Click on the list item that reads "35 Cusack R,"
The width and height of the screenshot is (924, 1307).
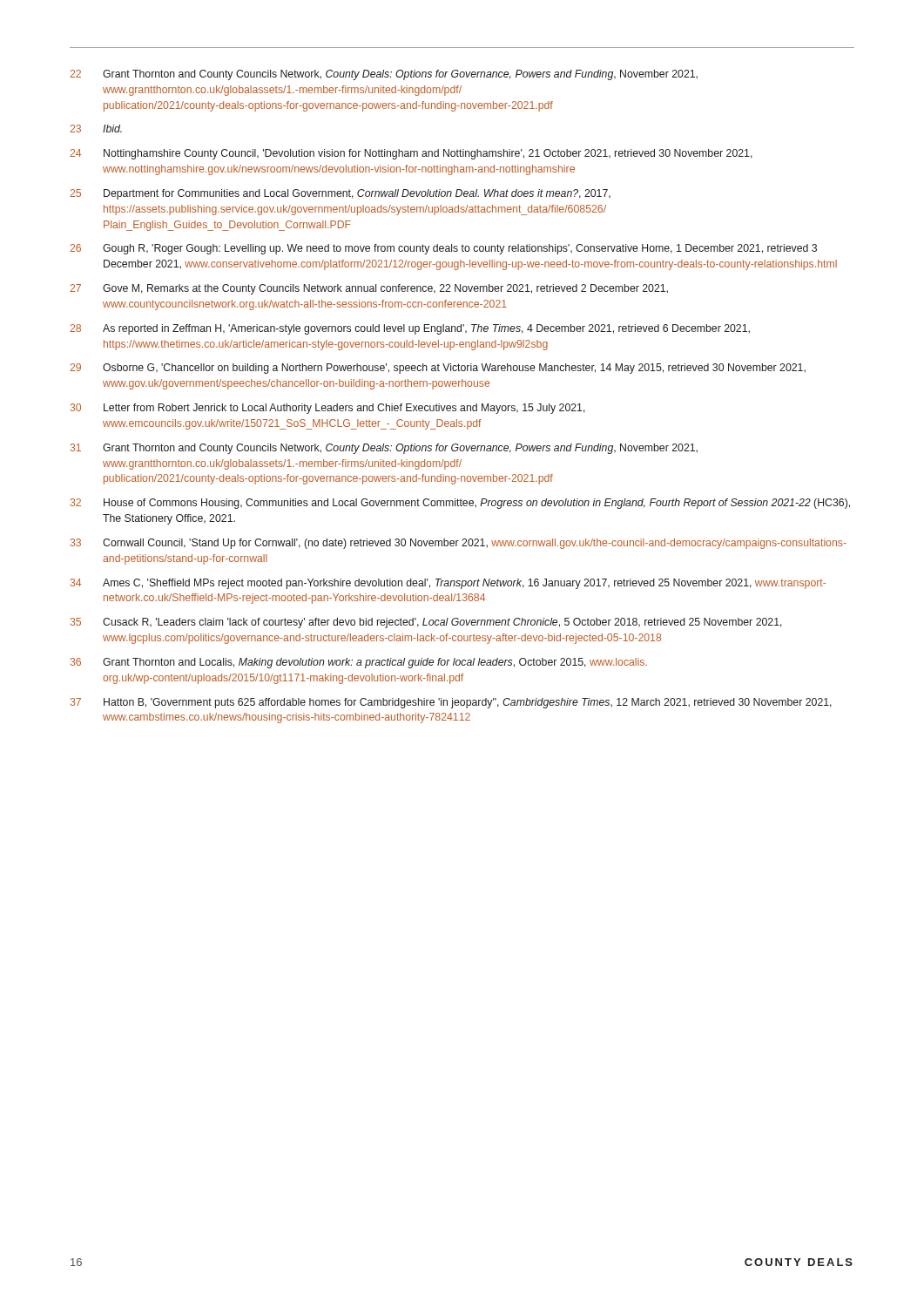tap(462, 631)
